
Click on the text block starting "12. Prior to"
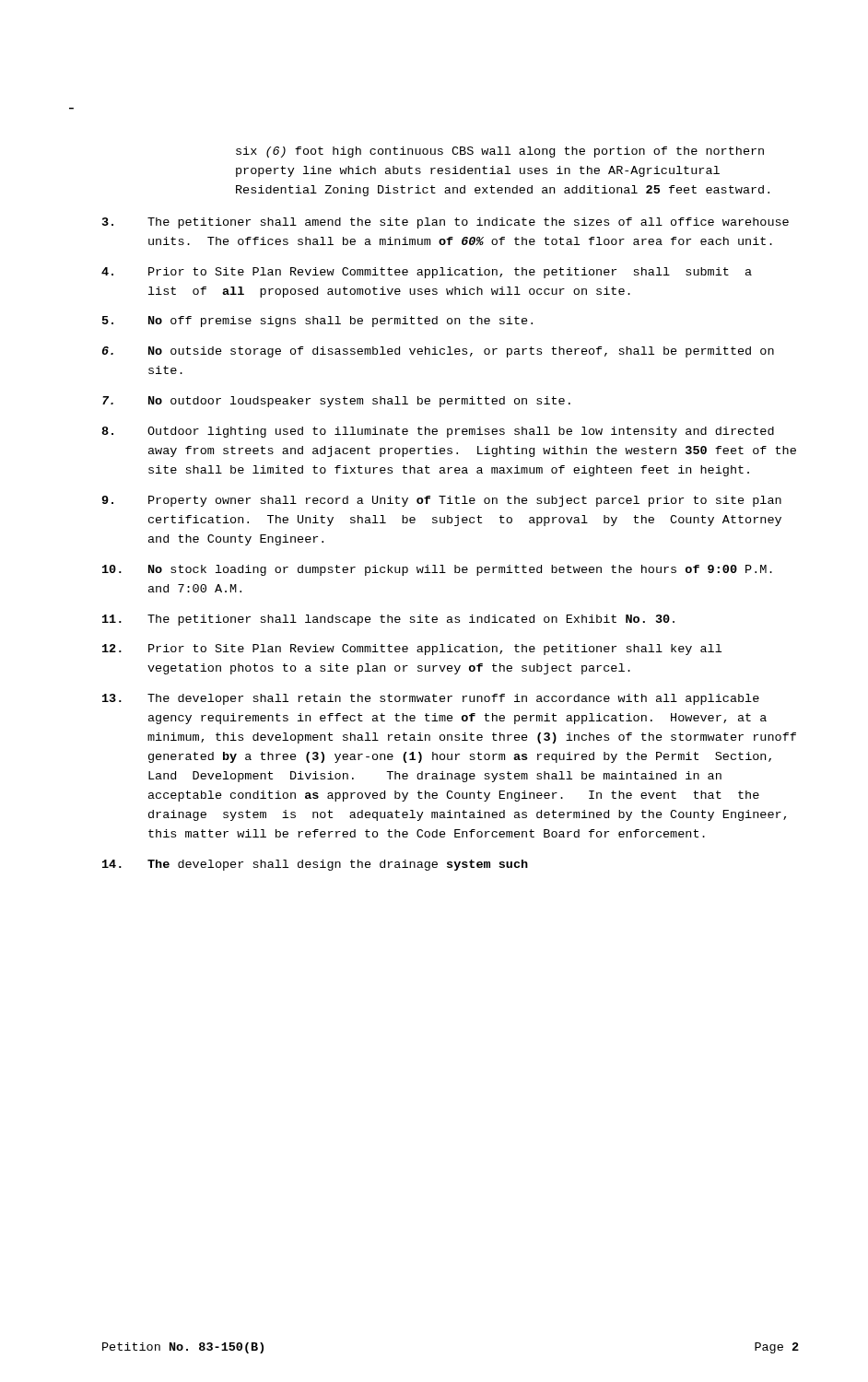450,660
